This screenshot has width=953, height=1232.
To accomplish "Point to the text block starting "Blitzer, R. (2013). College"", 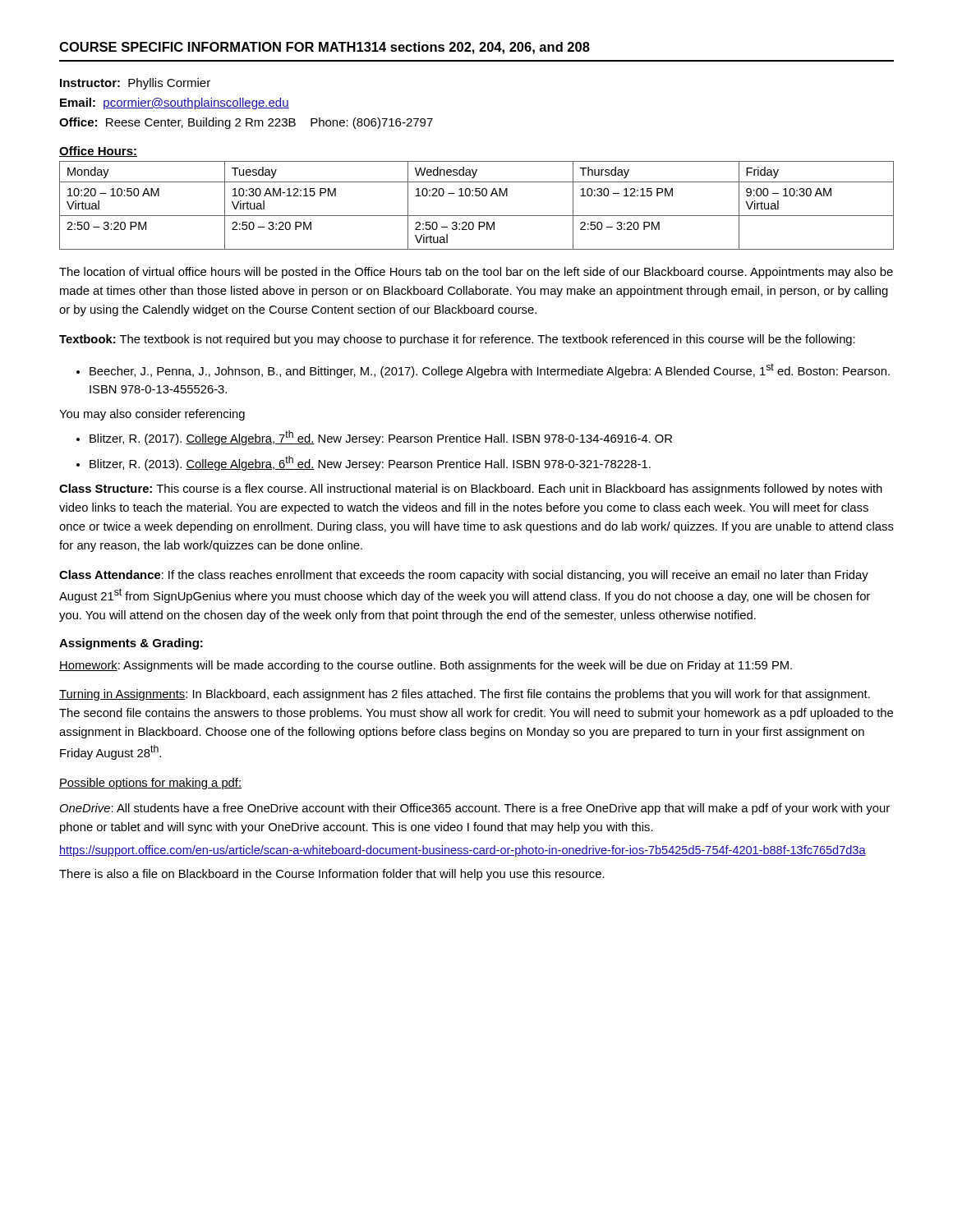I will (x=370, y=462).
